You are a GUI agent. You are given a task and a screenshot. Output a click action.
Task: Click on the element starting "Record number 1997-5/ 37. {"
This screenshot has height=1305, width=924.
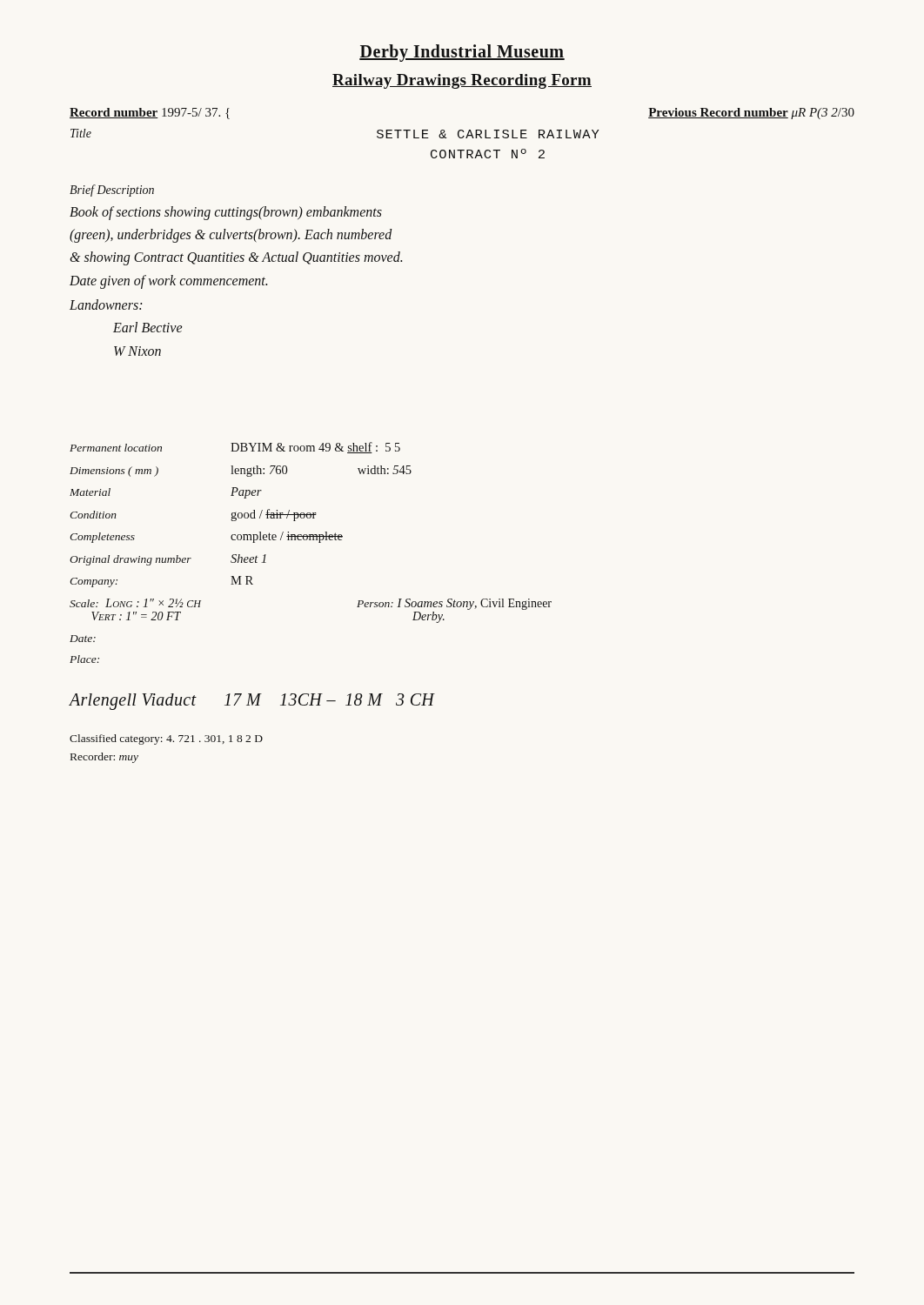(164, 114)
